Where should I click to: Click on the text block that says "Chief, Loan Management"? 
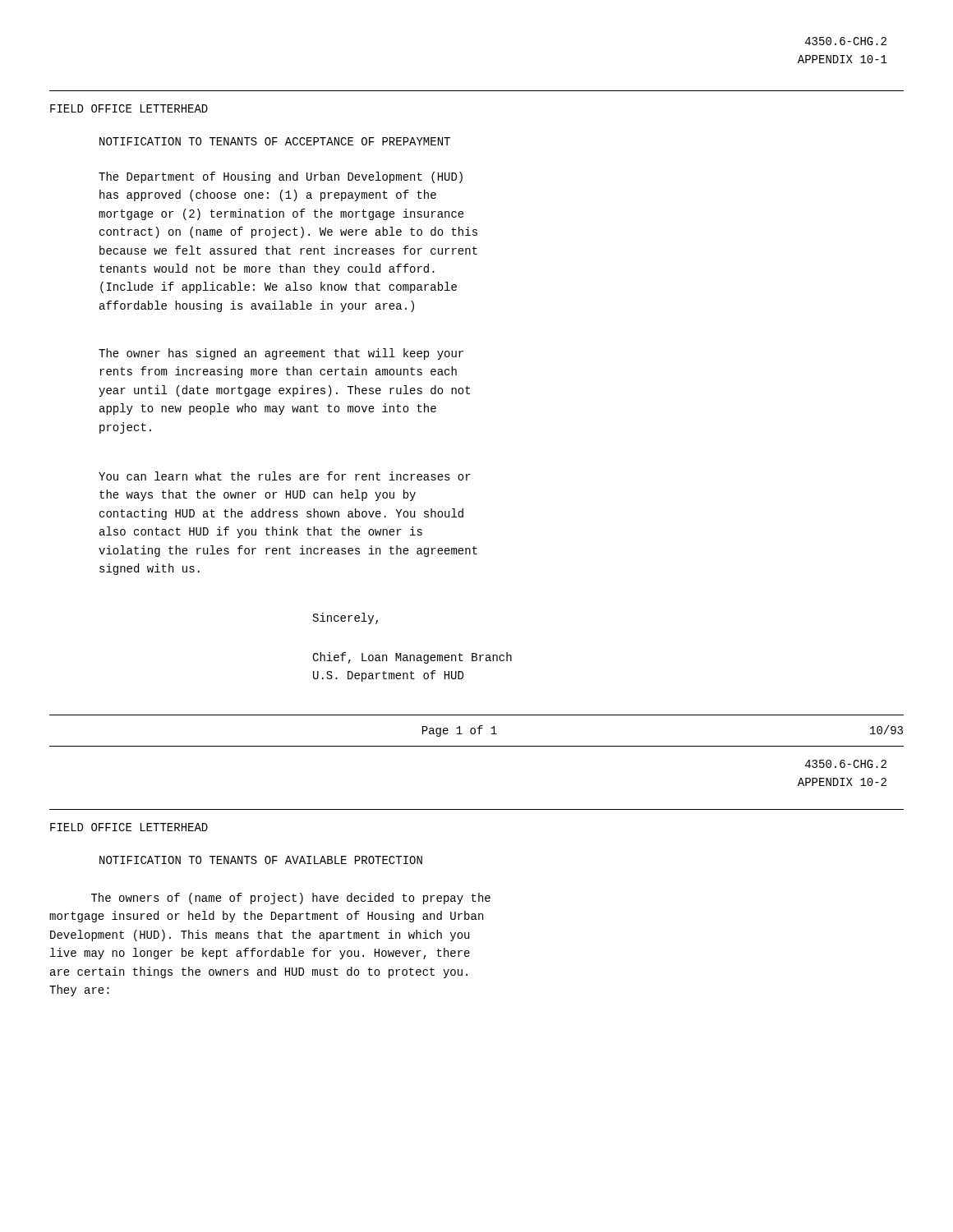(x=412, y=667)
